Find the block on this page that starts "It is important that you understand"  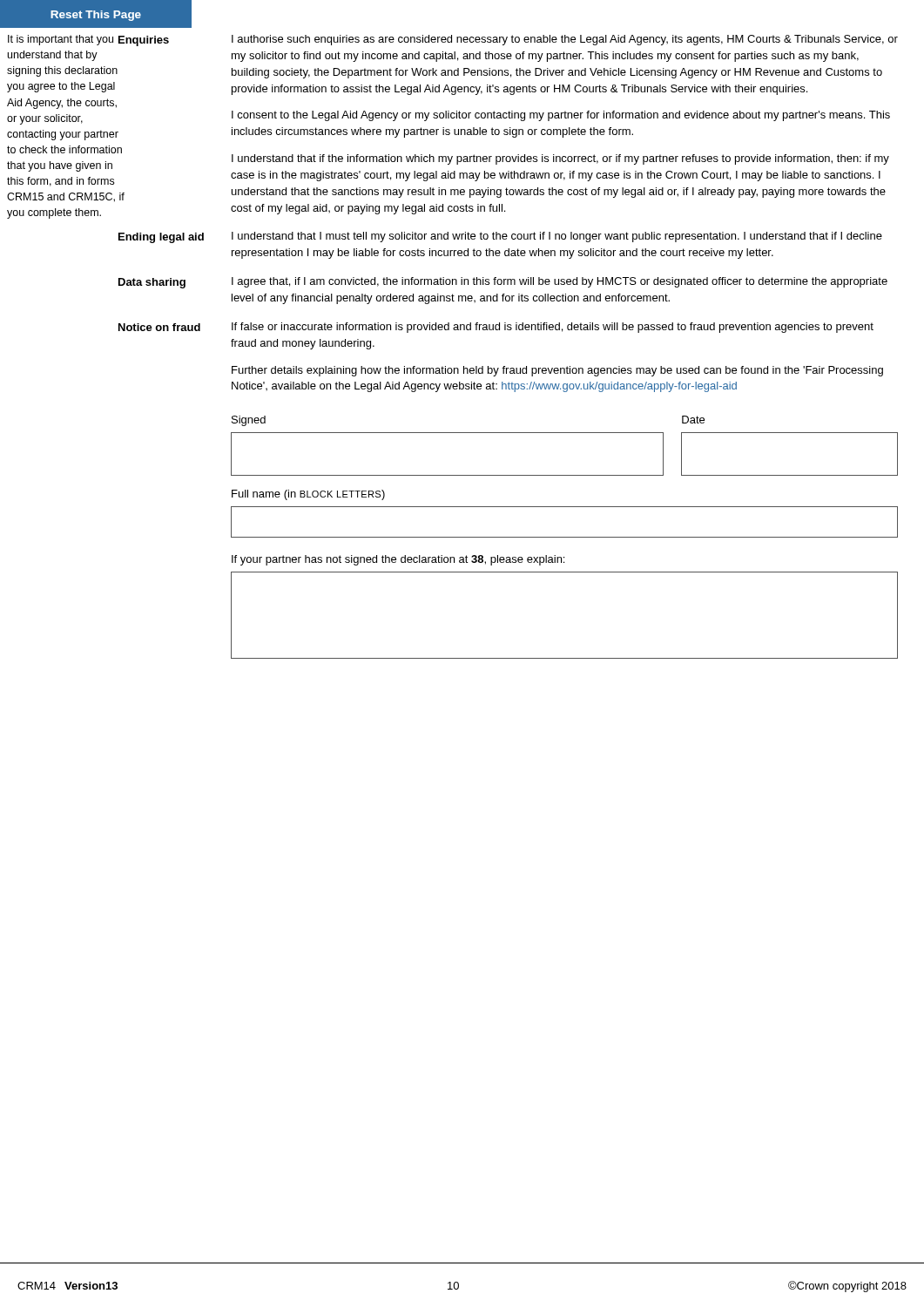tap(66, 126)
